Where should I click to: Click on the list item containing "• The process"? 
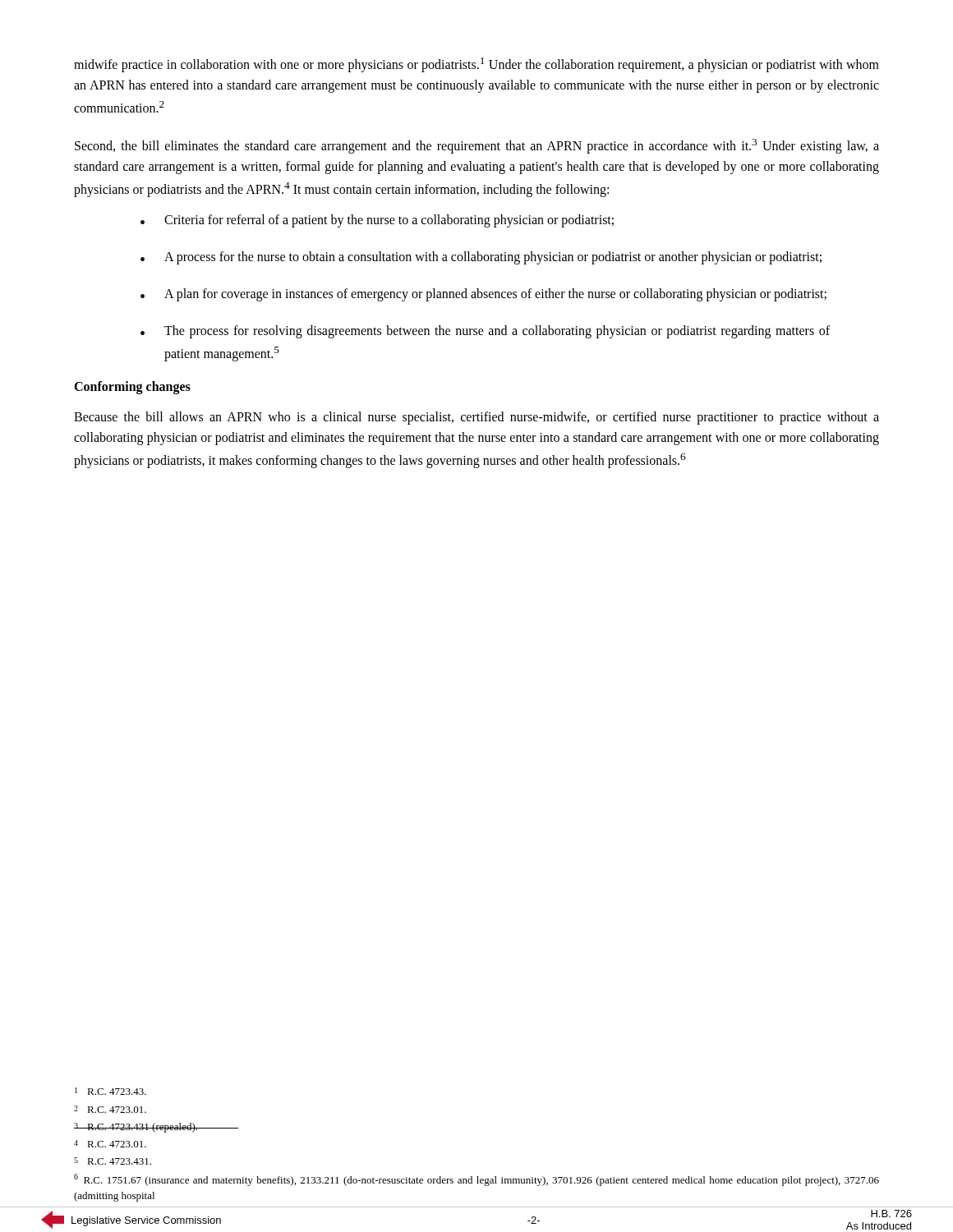point(476,343)
